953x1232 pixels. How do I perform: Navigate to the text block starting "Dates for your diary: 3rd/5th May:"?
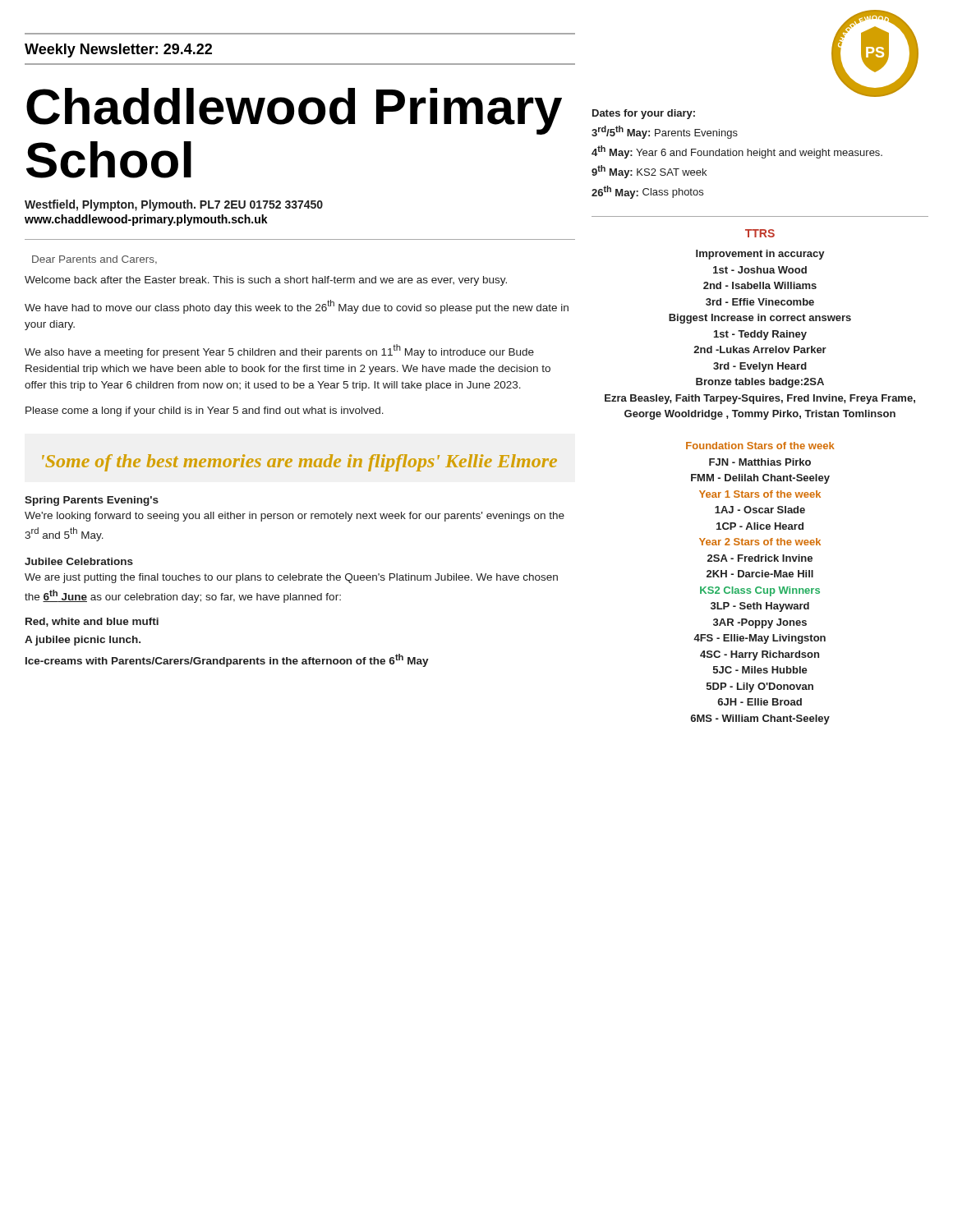click(737, 153)
